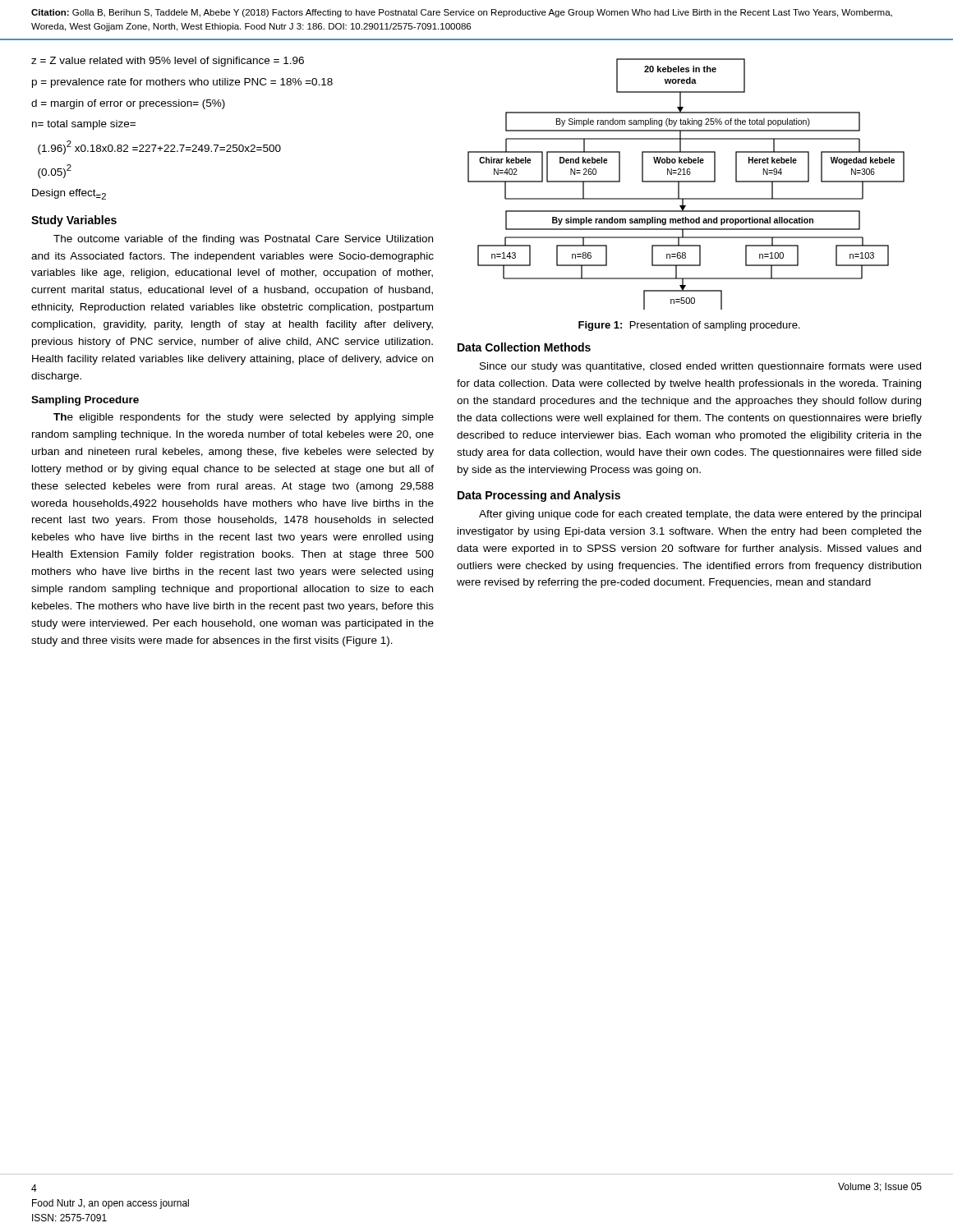Find the region starting "Design effect=2"
The width and height of the screenshot is (953, 1232).
click(69, 194)
